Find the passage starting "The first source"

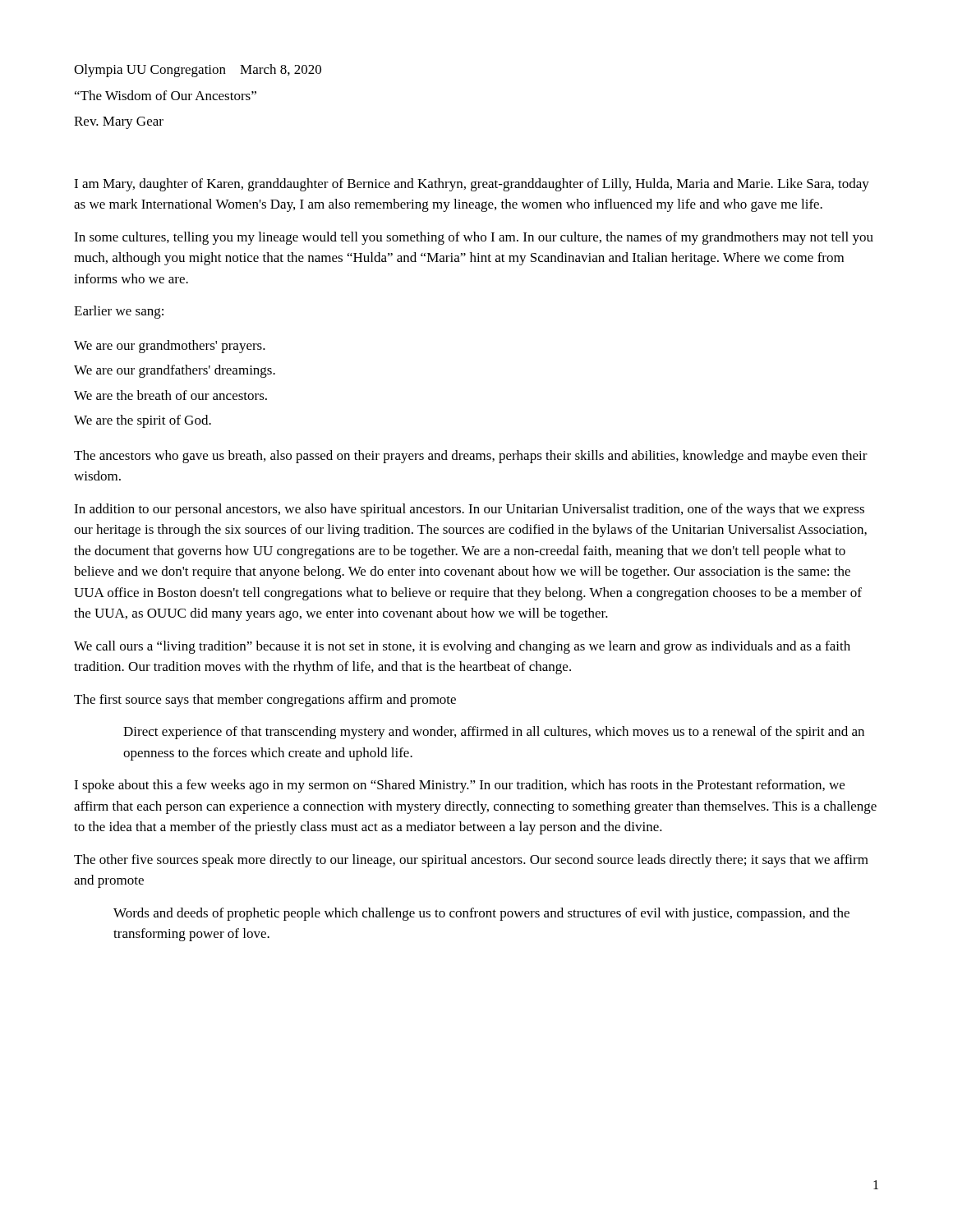coord(265,699)
